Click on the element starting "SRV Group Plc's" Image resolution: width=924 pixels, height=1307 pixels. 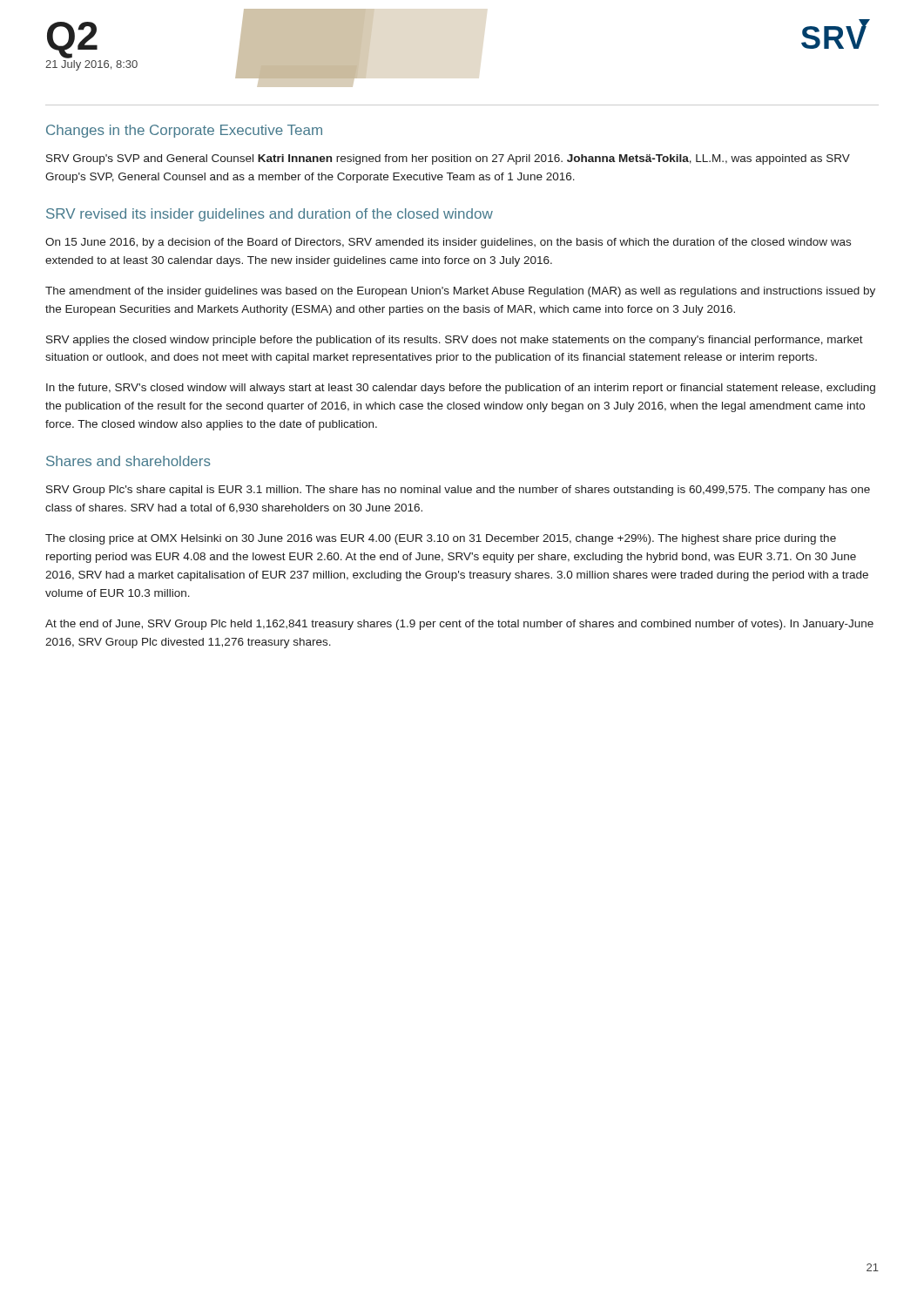click(x=458, y=498)
